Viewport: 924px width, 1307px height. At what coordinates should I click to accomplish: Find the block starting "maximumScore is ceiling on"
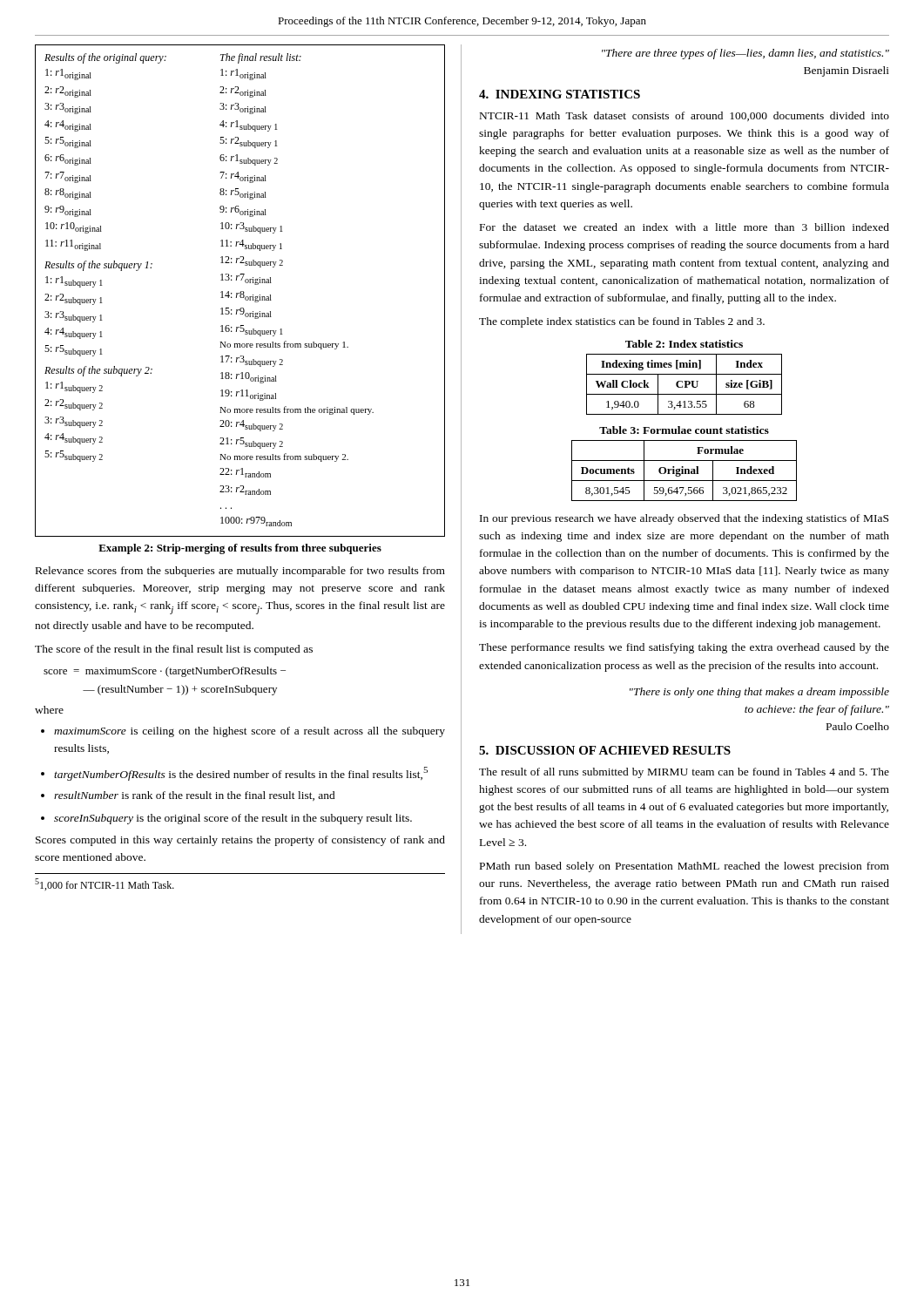point(249,740)
